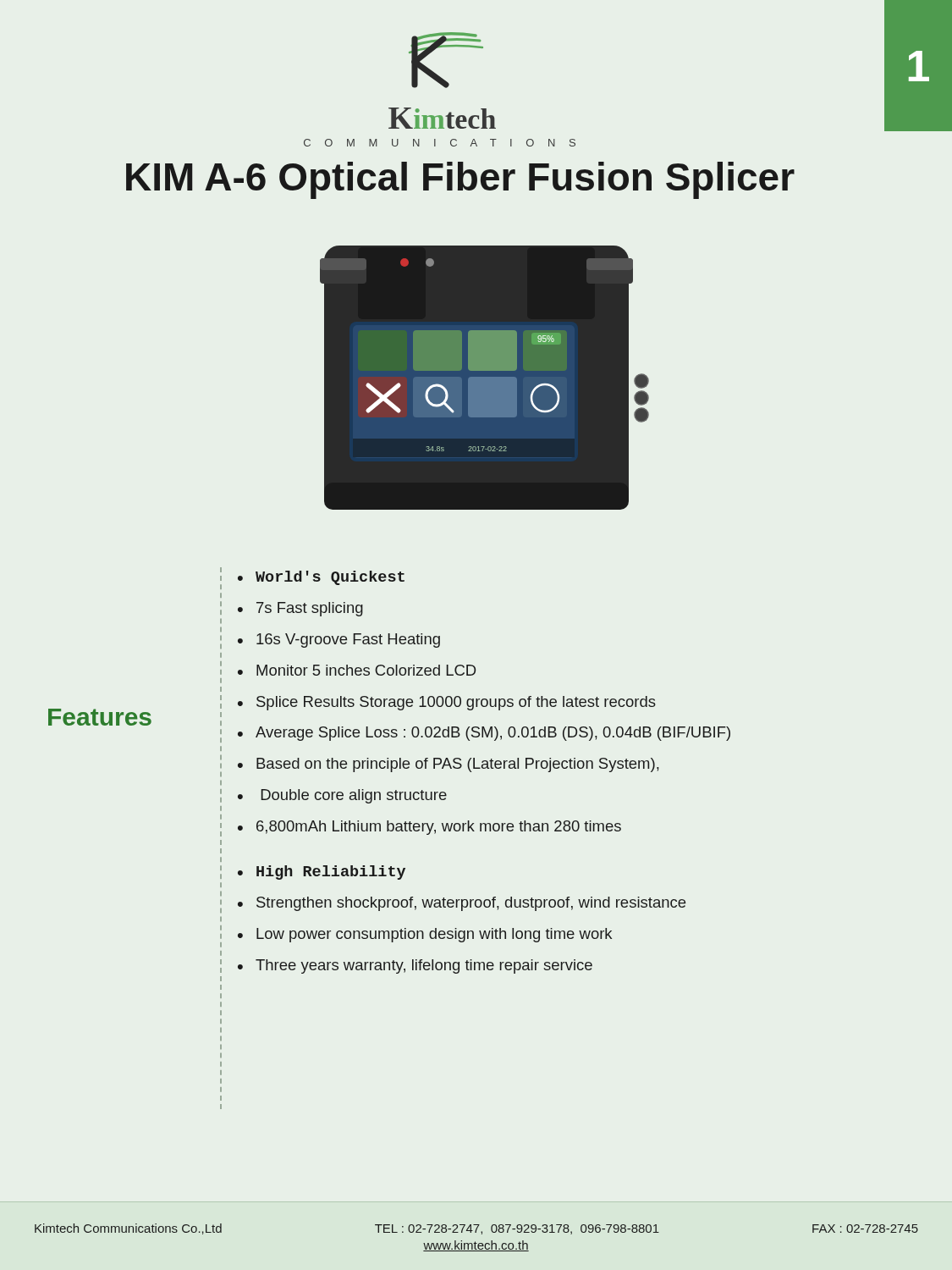Click on the list item that says "• Splice Results Storage 10000 groups"
The height and width of the screenshot is (1270, 952).
(446, 704)
